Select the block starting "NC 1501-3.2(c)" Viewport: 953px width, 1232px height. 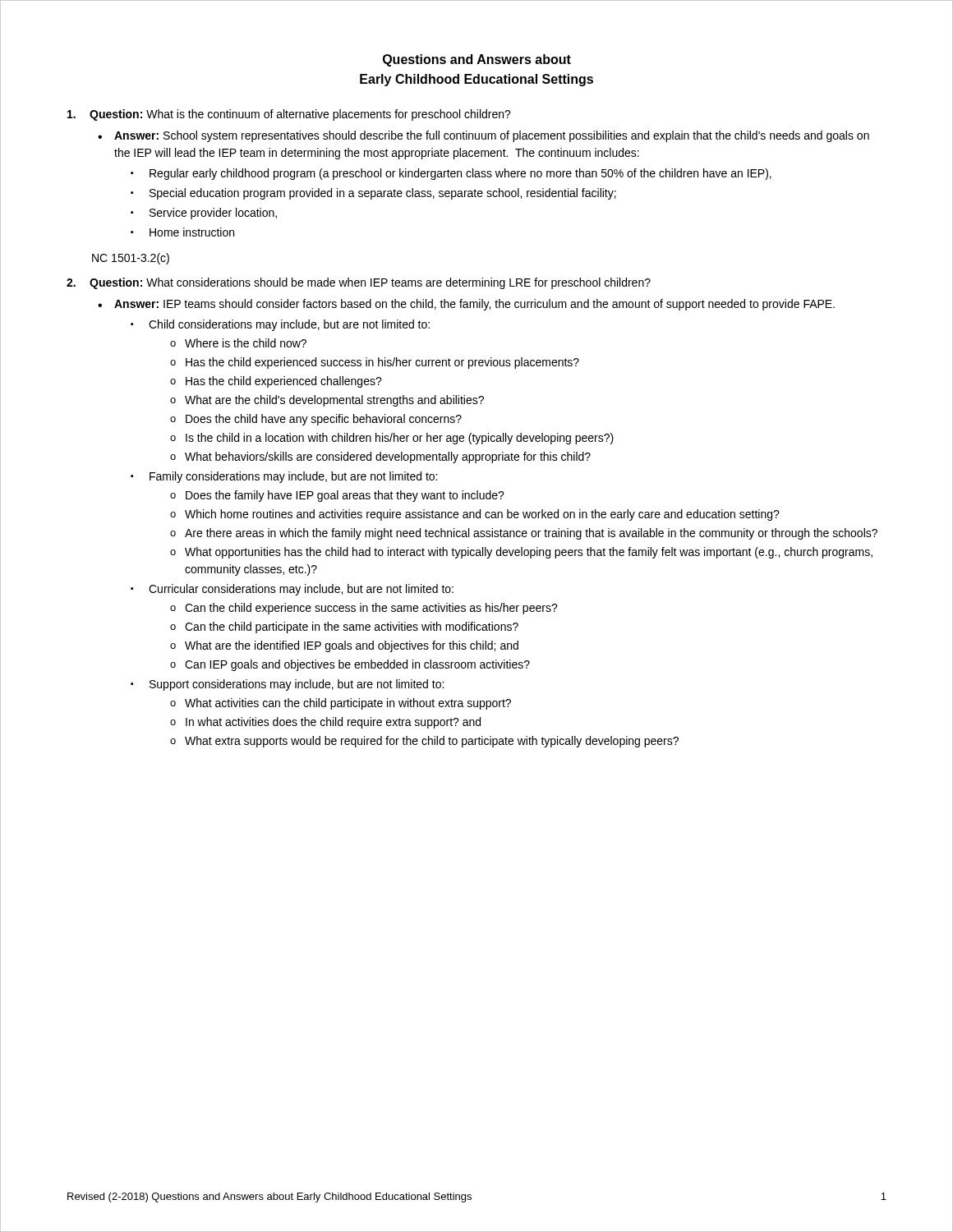click(131, 258)
